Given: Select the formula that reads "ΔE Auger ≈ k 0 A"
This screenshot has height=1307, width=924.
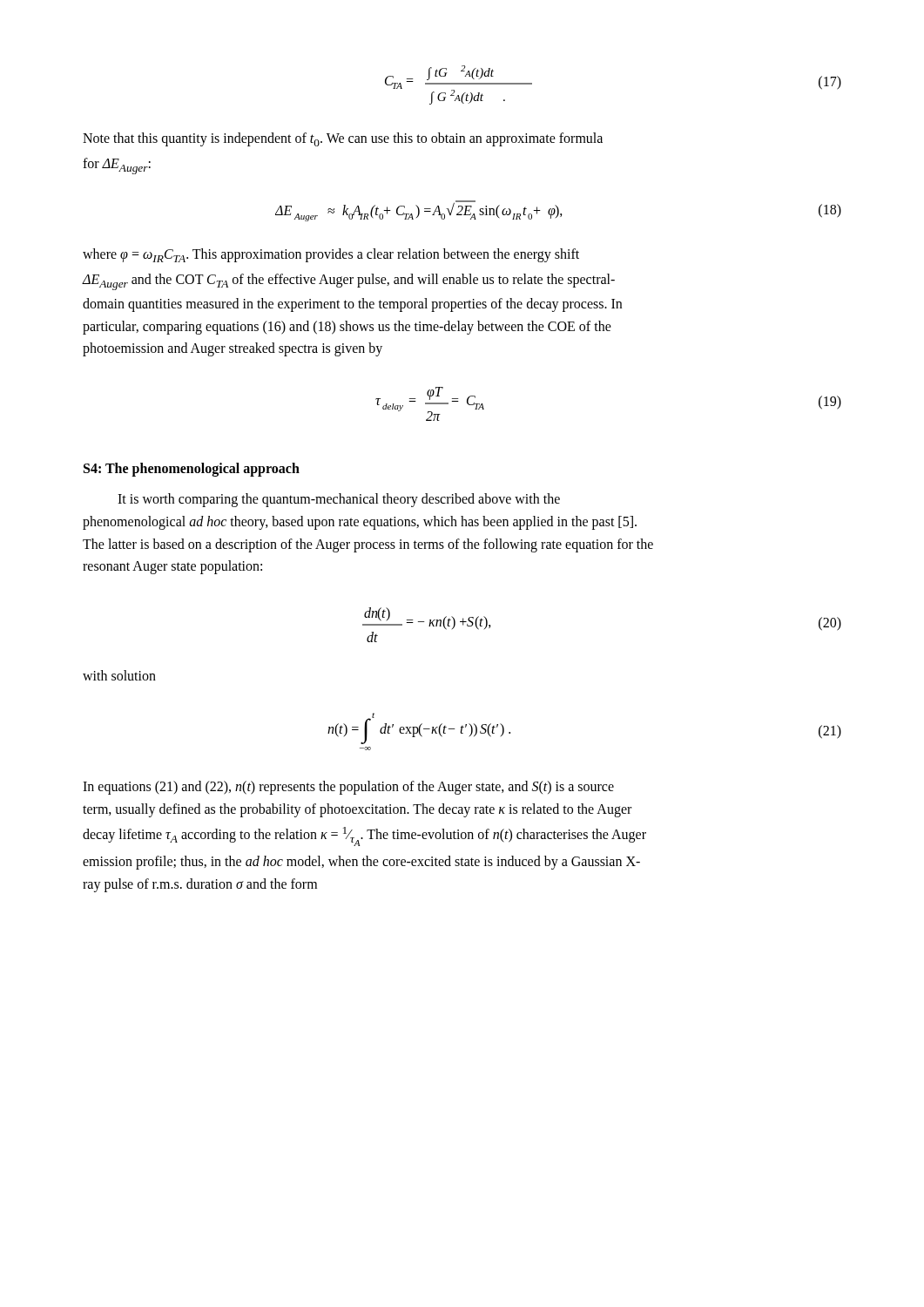Looking at the screenshot, I should [558, 210].
